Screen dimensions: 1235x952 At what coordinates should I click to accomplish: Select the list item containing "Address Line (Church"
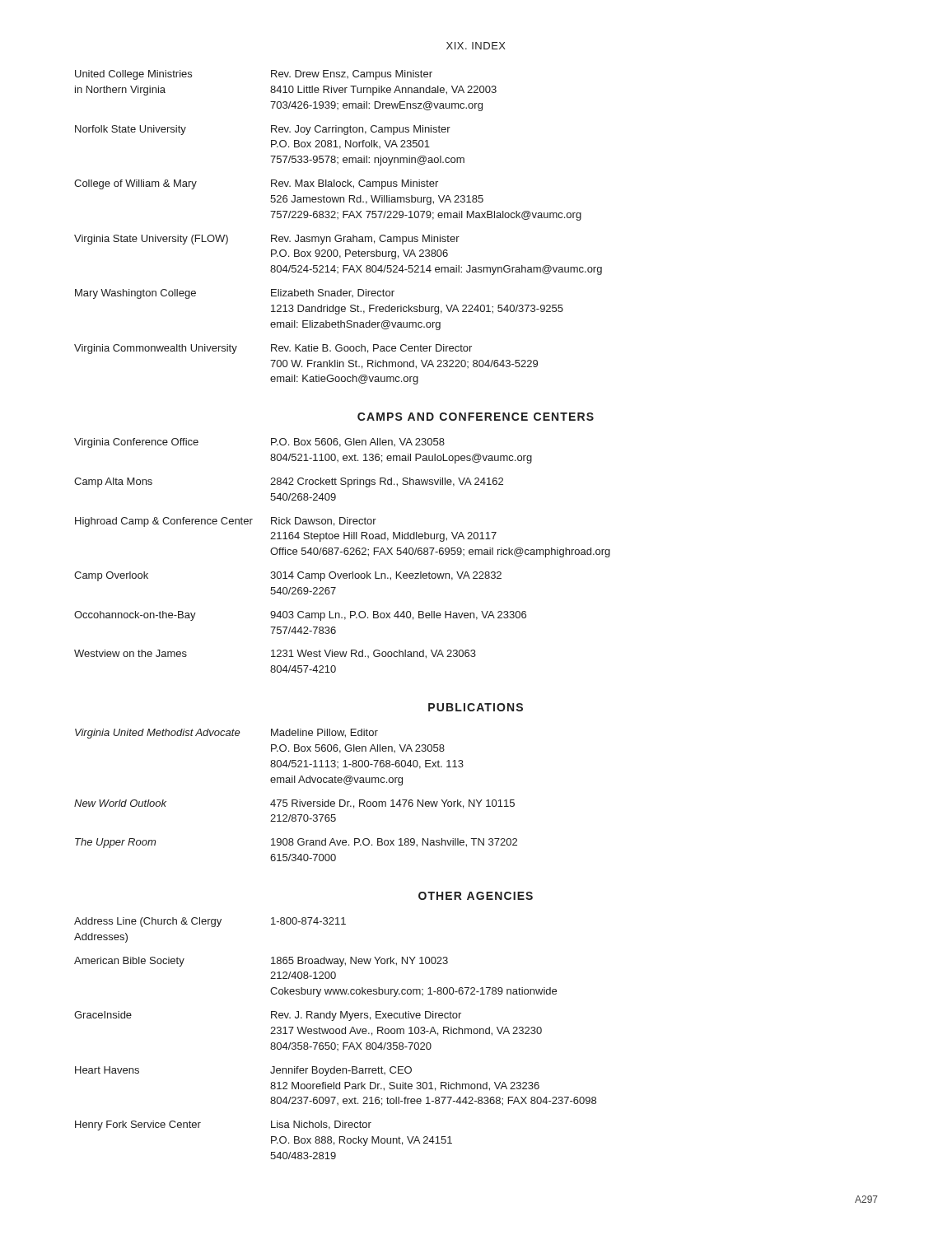pyautogui.click(x=210, y=922)
